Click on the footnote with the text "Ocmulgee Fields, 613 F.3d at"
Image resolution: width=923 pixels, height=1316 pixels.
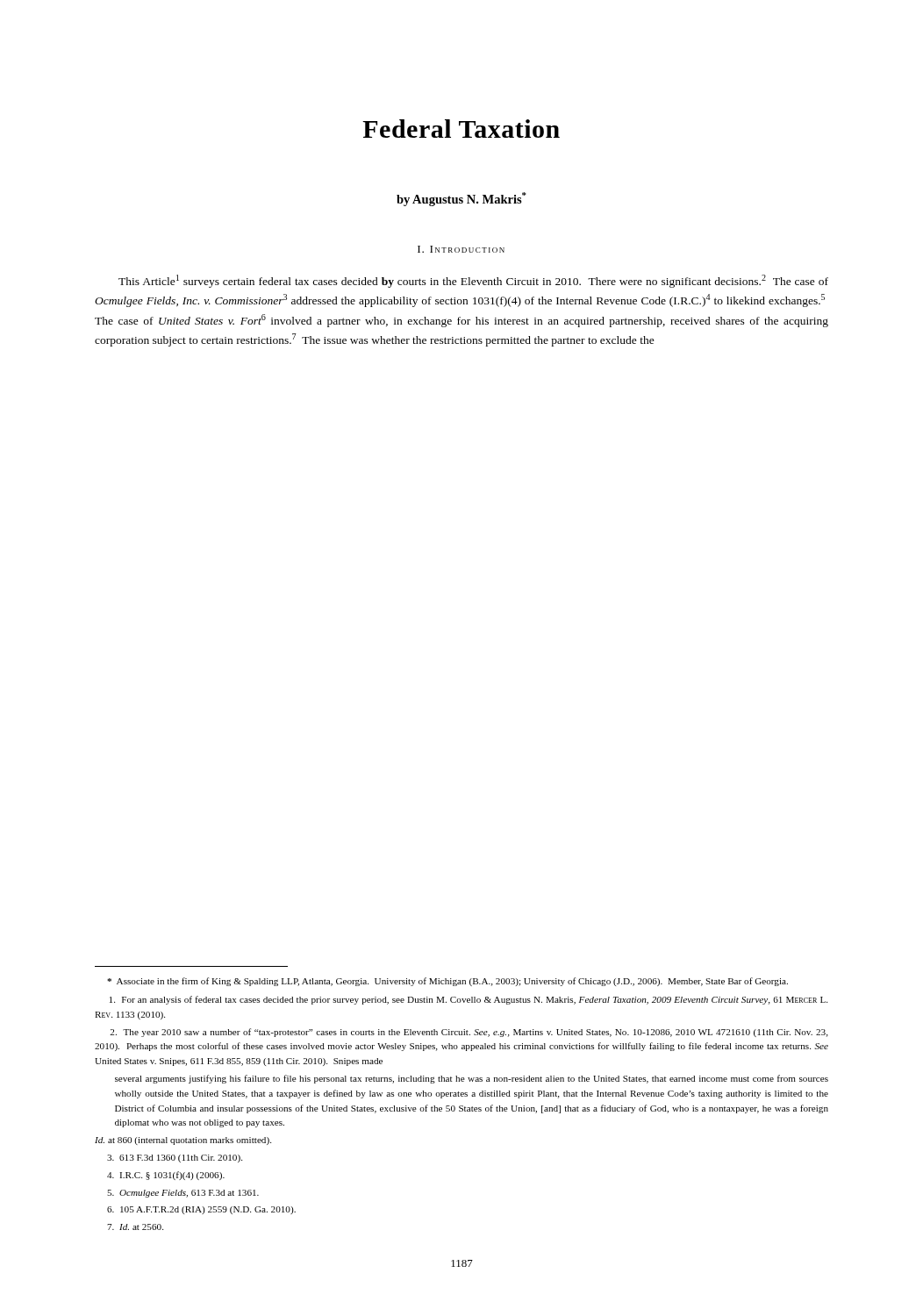point(177,1192)
